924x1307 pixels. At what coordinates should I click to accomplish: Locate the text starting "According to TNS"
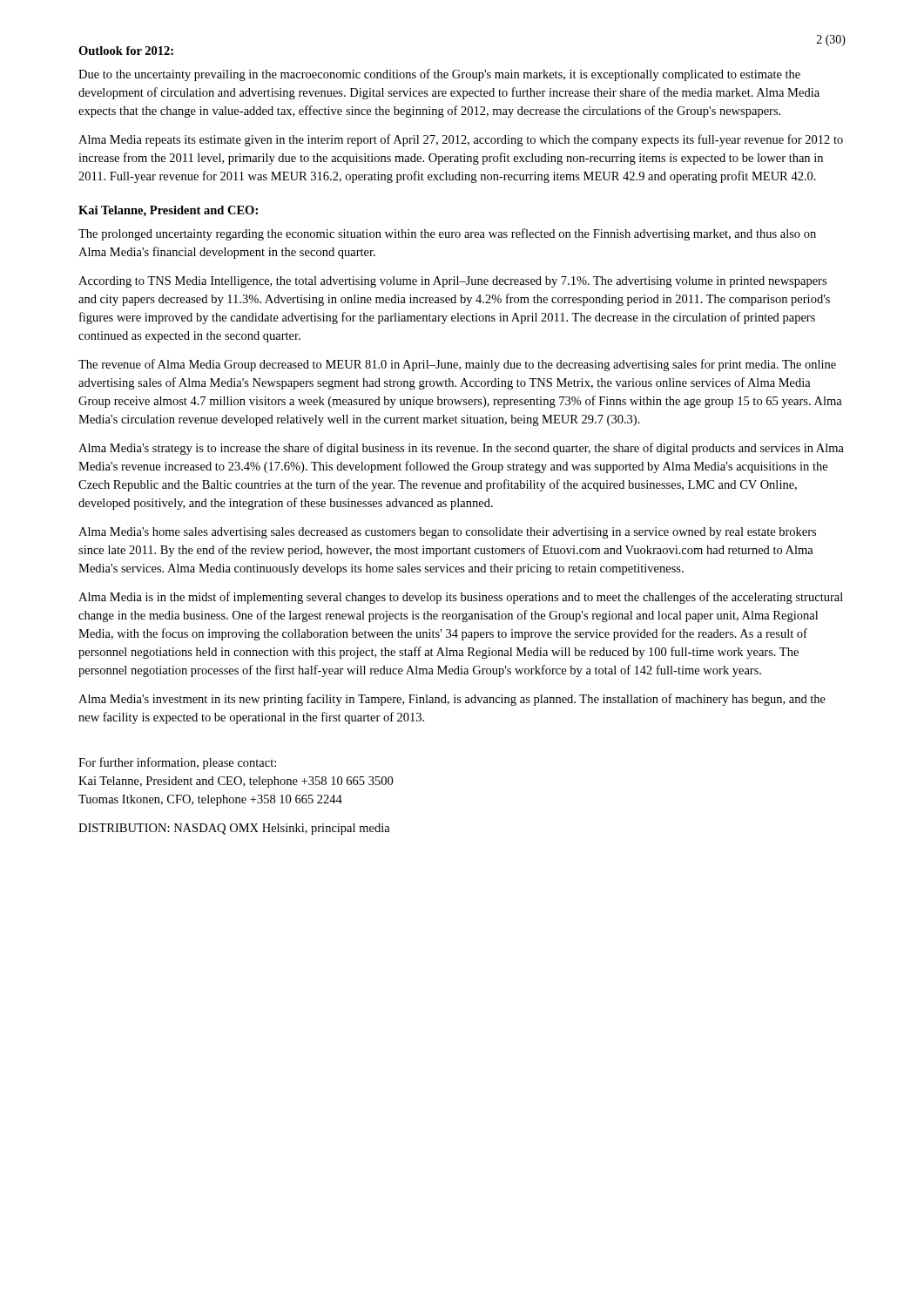454,308
